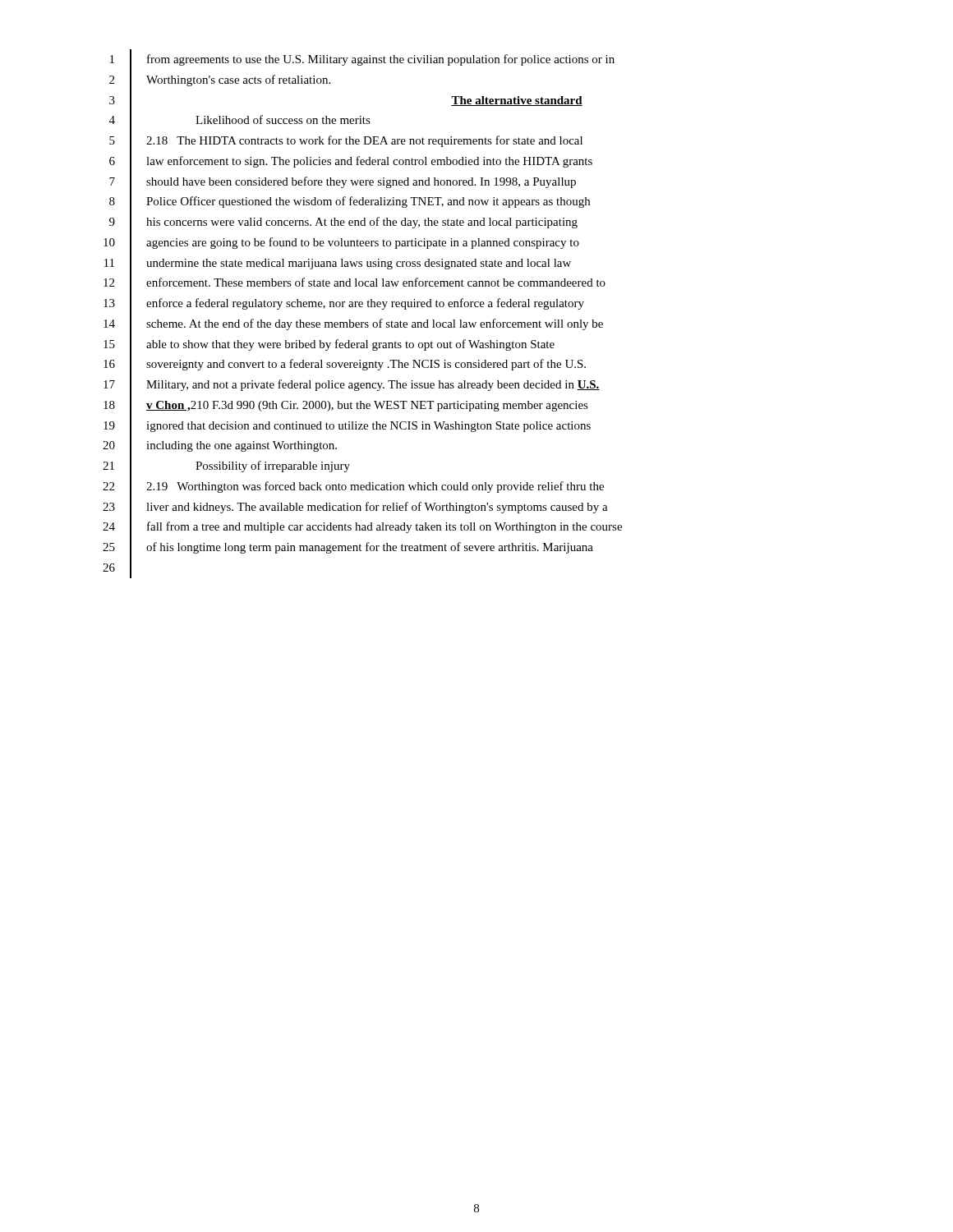Screen dimensions: 1232x953
Task: Point to the block beginning "Possibility of irreparable"
Action: pyautogui.click(x=273, y=466)
